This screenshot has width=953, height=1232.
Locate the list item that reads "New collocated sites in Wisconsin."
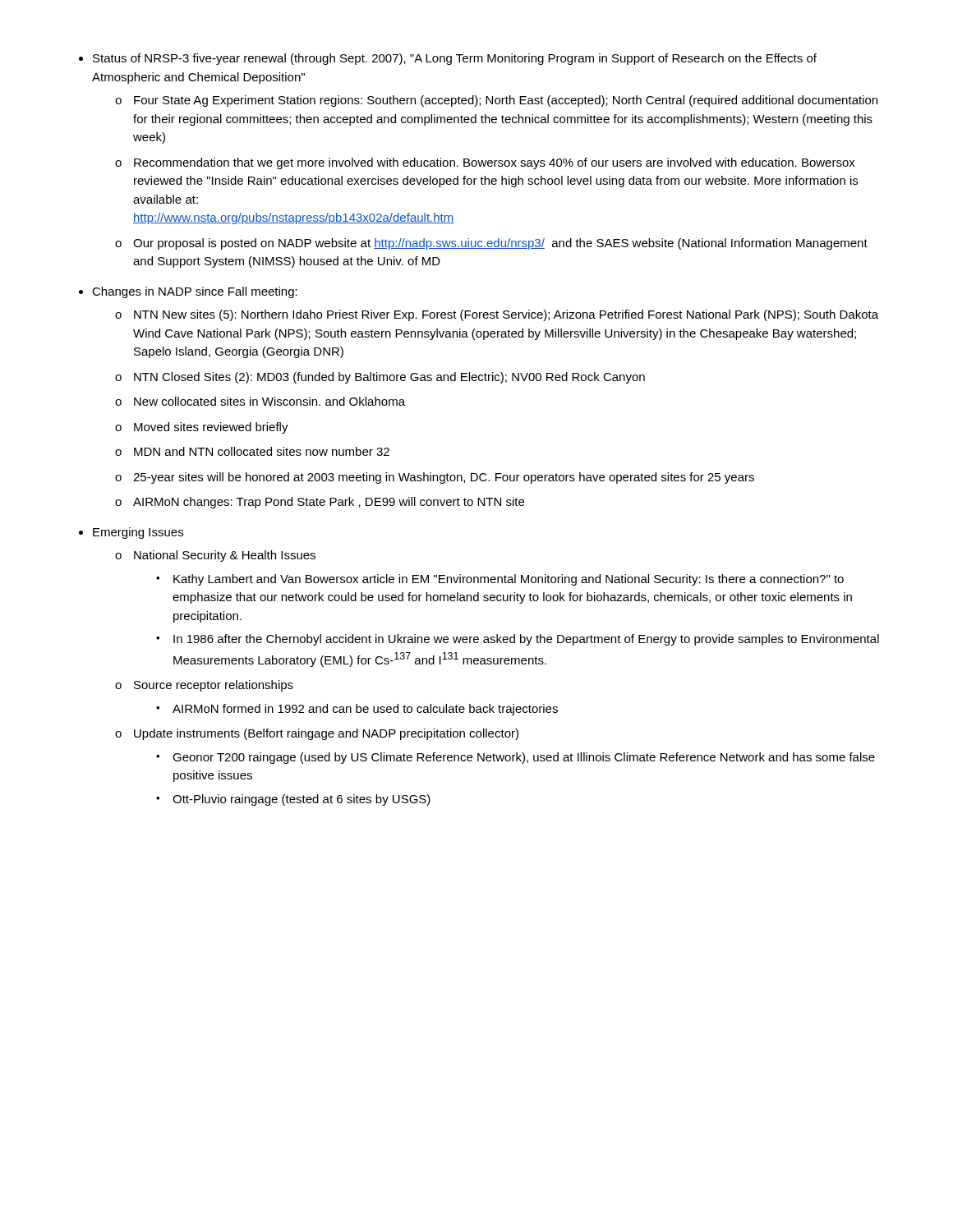click(x=269, y=401)
